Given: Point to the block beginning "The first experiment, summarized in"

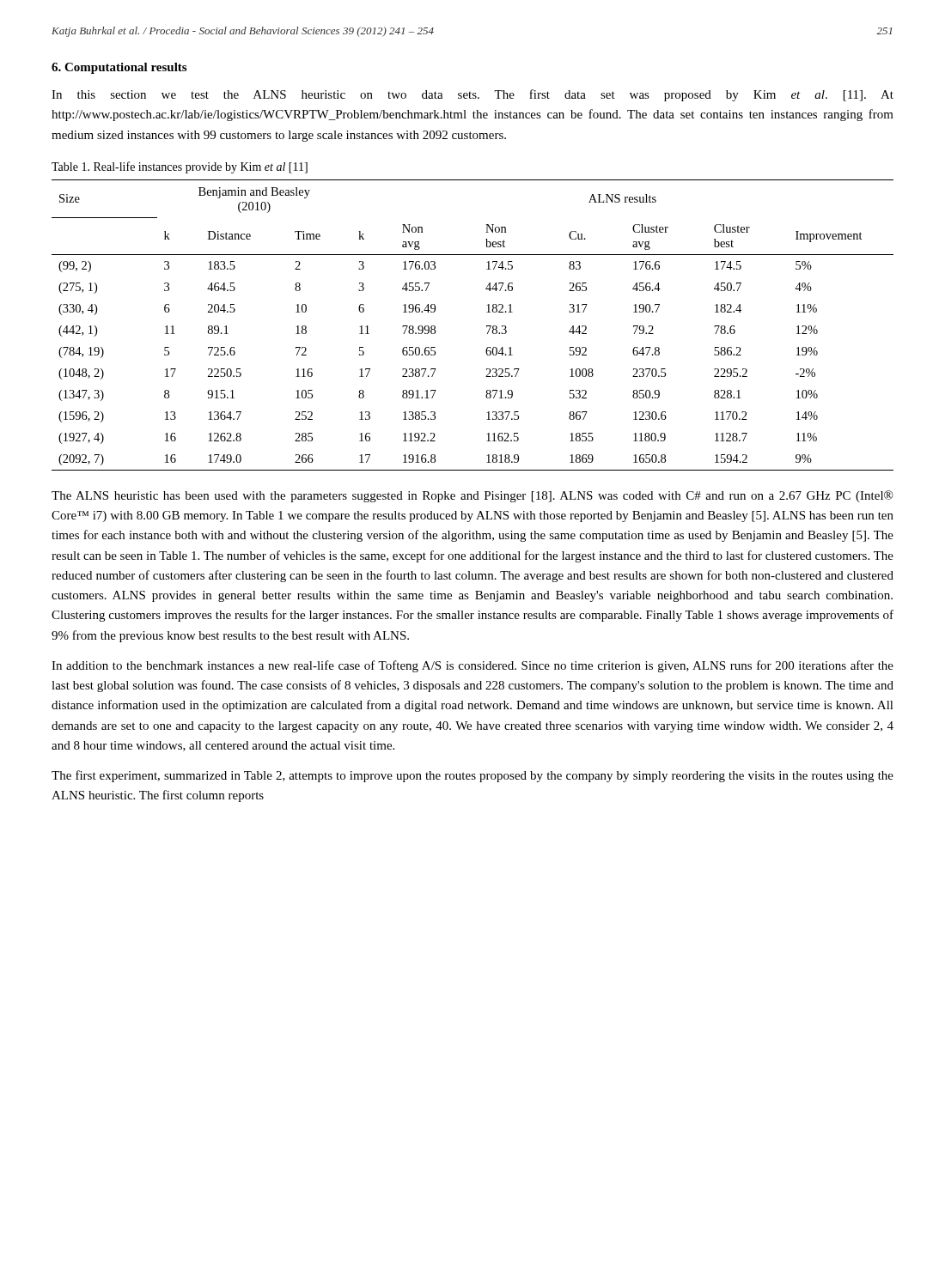Looking at the screenshot, I should pyautogui.click(x=472, y=785).
